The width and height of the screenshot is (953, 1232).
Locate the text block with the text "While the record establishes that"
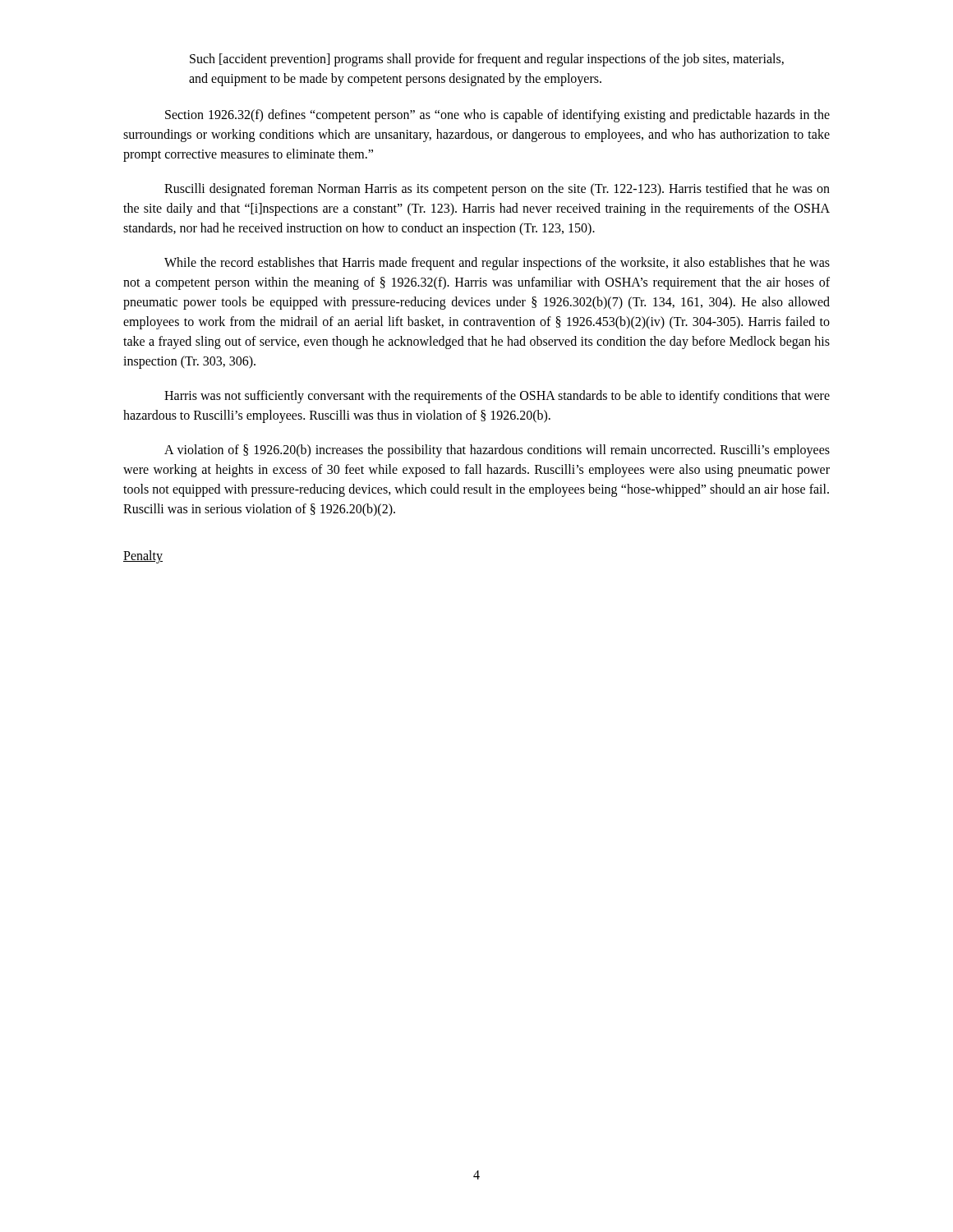[476, 312]
